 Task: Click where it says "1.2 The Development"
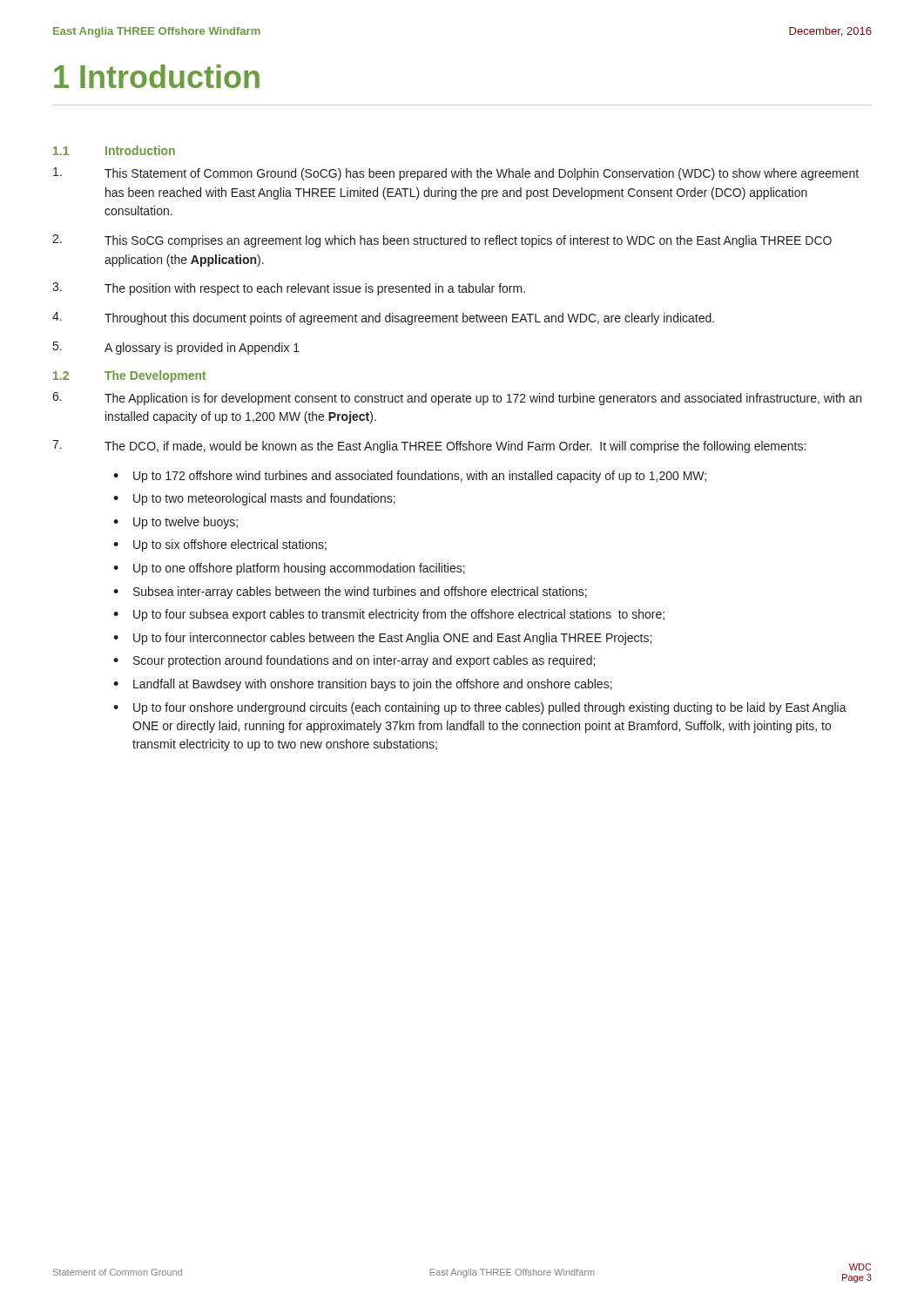(x=129, y=375)
